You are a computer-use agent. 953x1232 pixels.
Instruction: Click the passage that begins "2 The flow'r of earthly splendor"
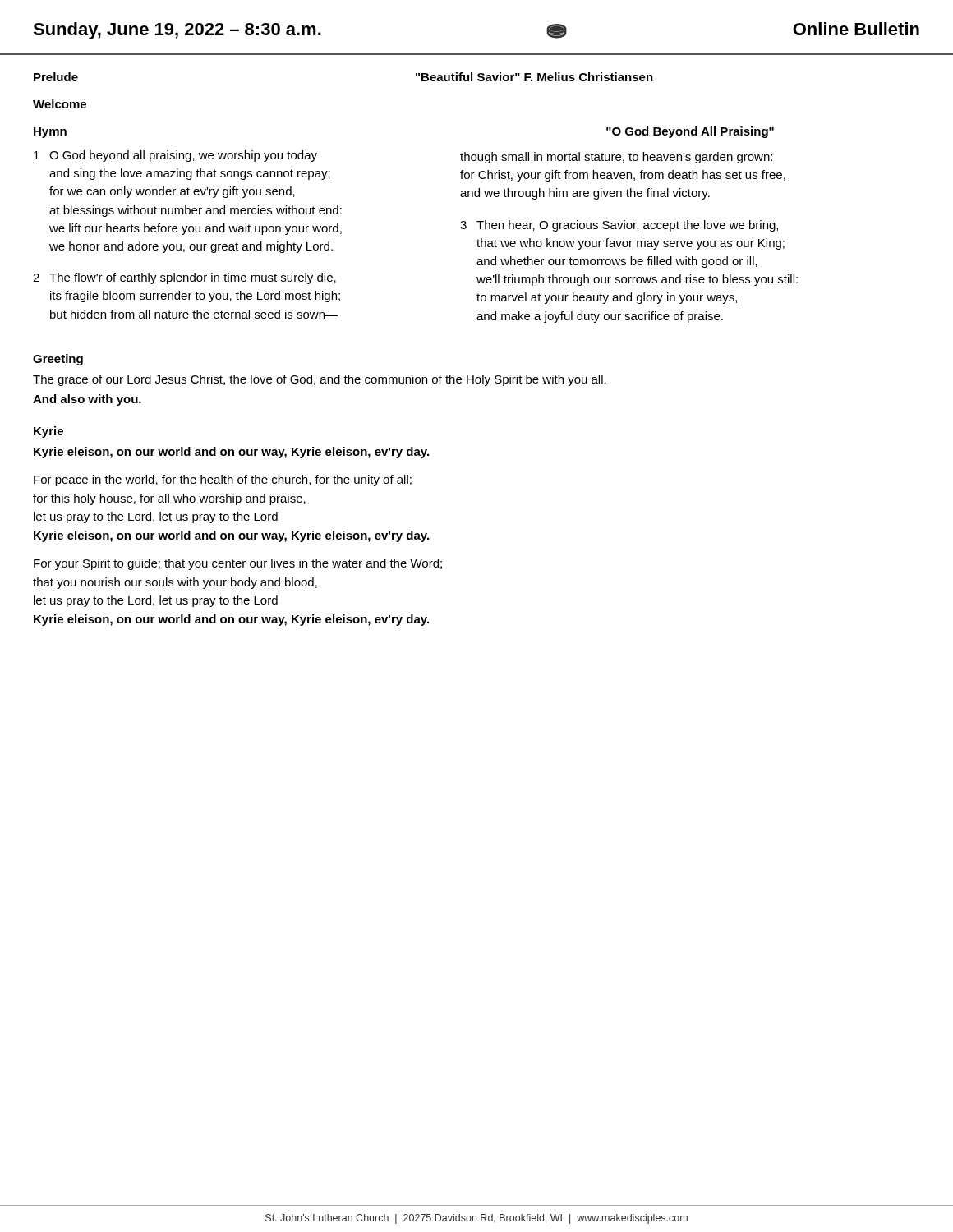(234, 296)
